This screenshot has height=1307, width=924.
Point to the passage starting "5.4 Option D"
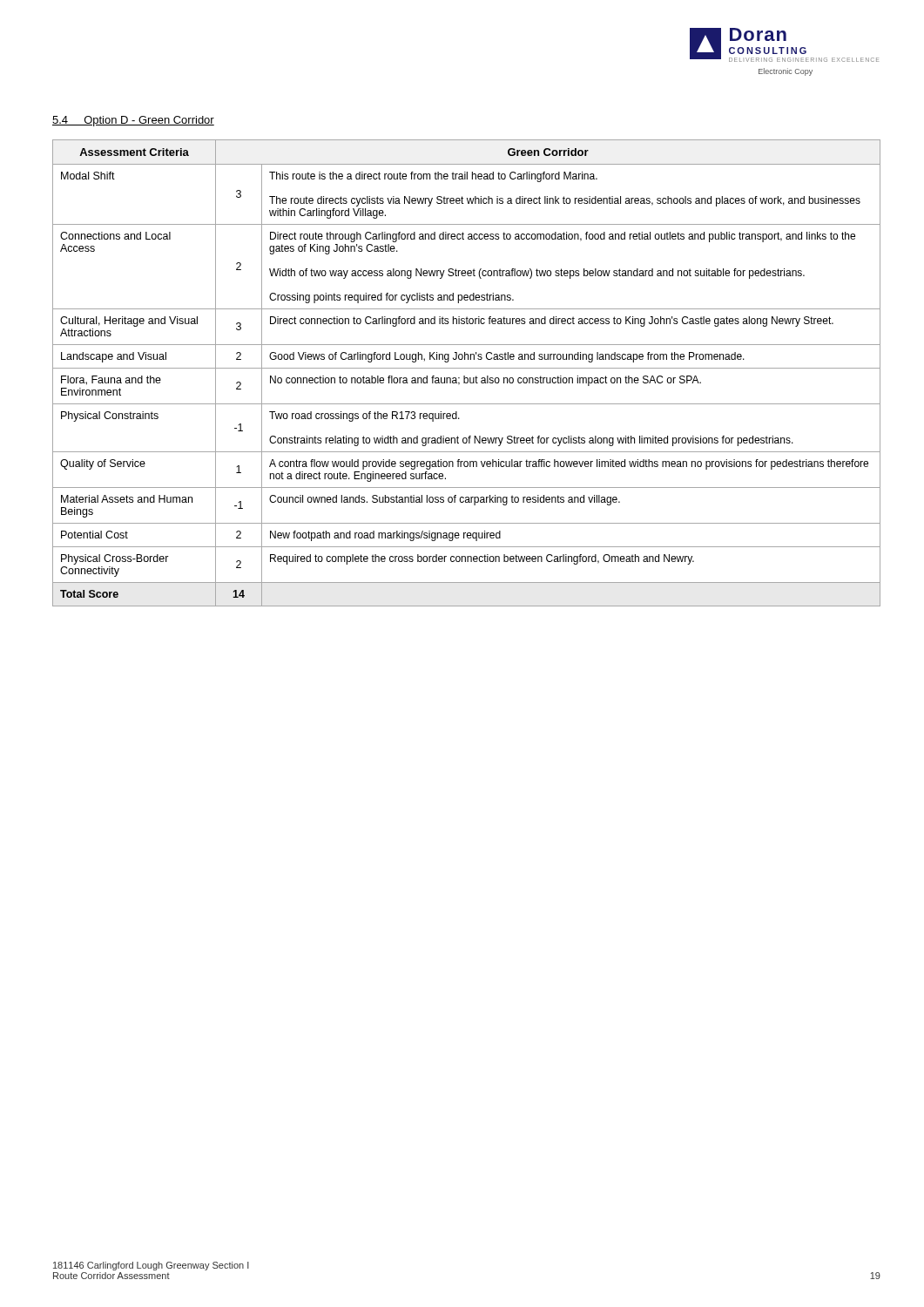pos(133,120)
